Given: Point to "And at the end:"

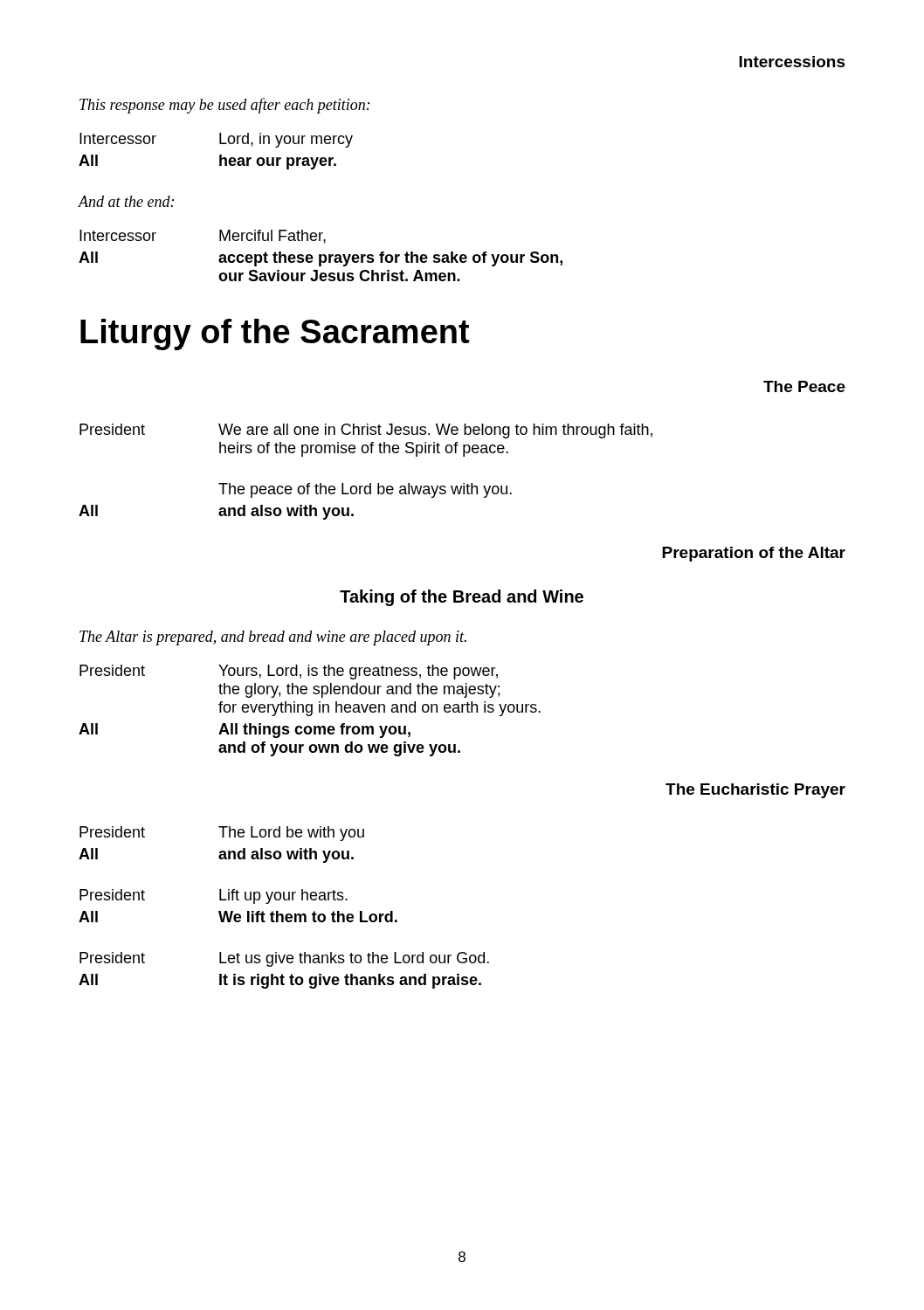Looking at the screenshot, I should pos(127,202).
